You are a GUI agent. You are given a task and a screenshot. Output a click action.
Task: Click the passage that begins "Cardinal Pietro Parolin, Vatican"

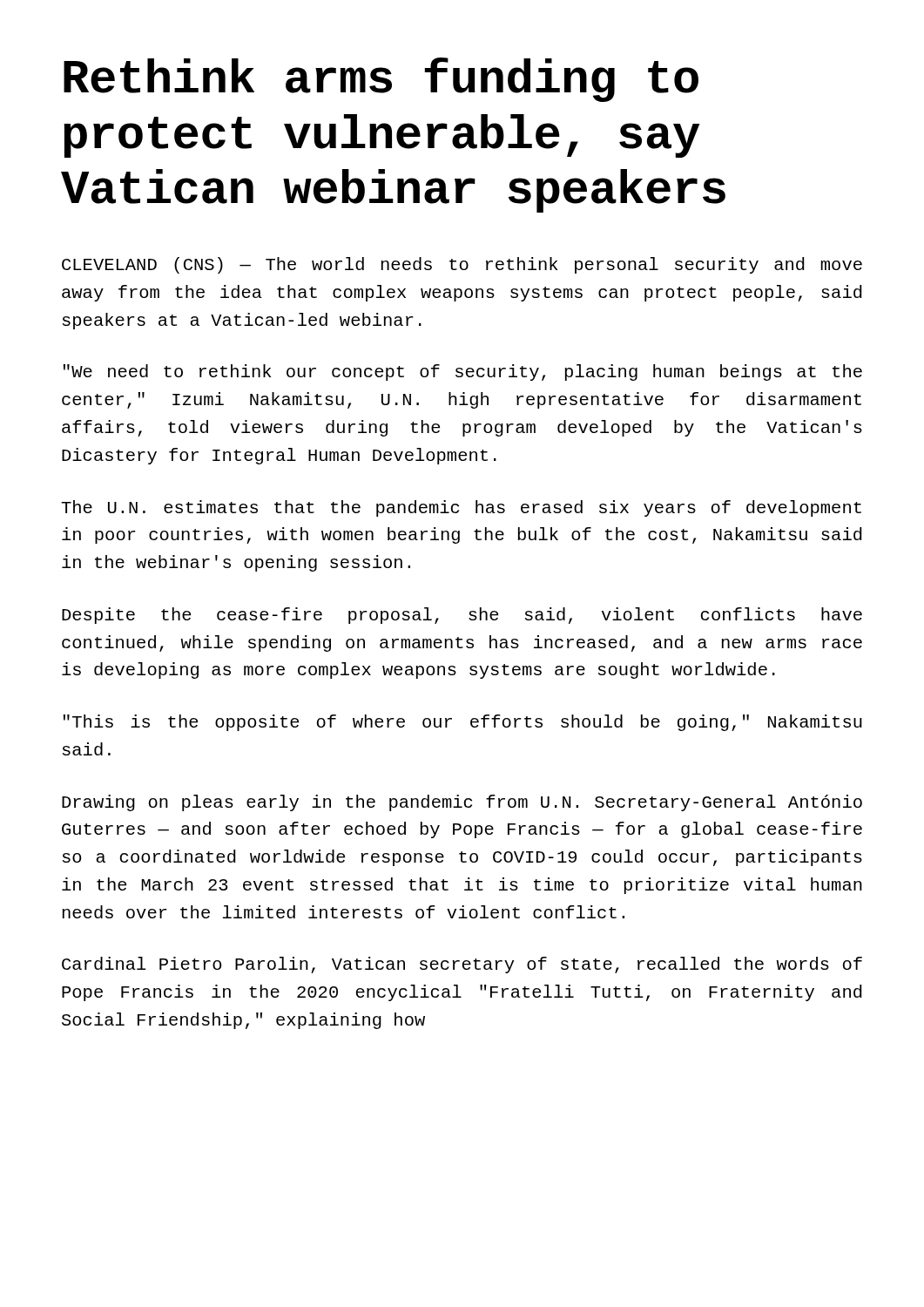(x=462, y=993)
